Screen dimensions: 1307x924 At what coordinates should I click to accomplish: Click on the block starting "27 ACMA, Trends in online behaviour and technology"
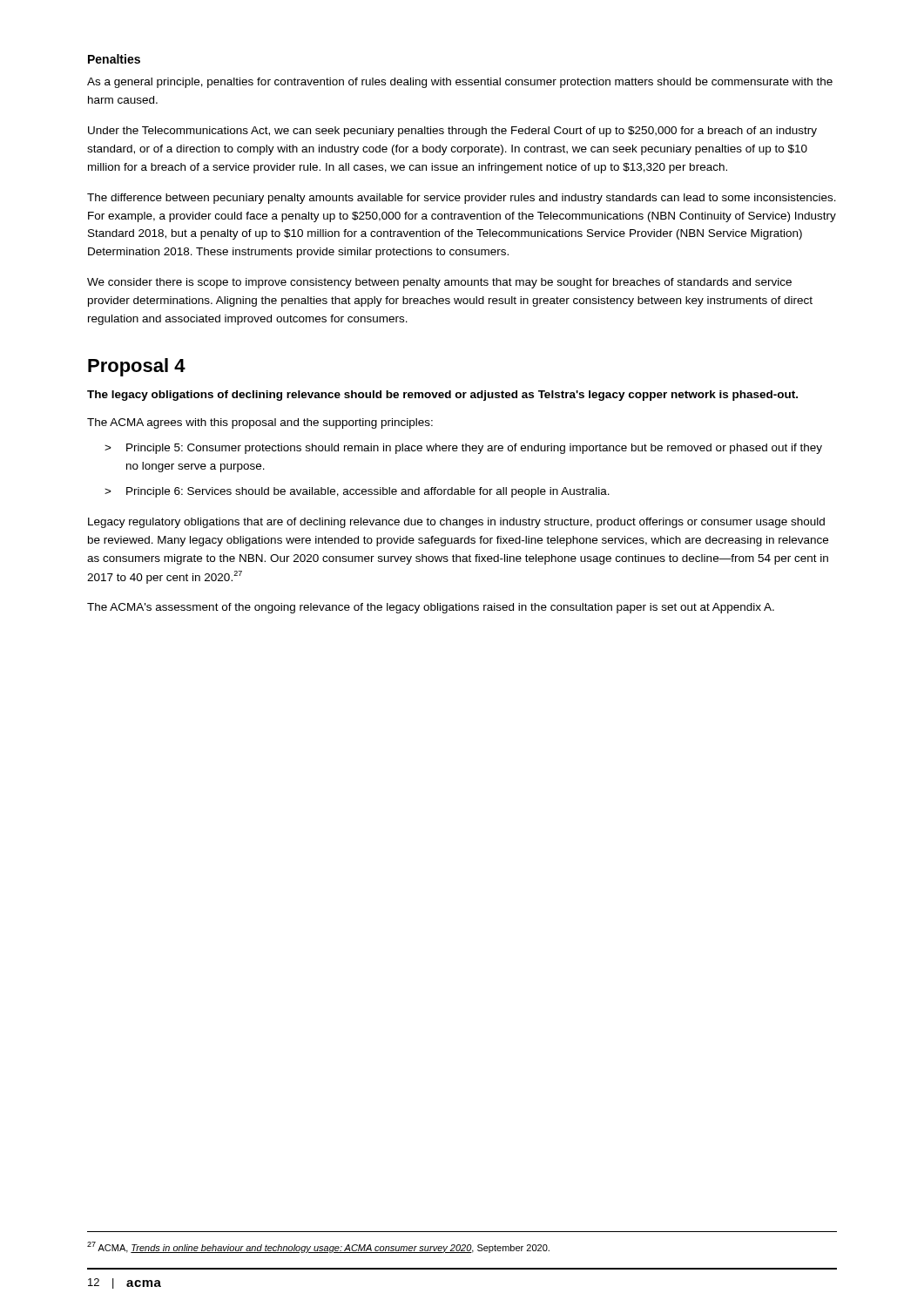[x=319, y=1246]
